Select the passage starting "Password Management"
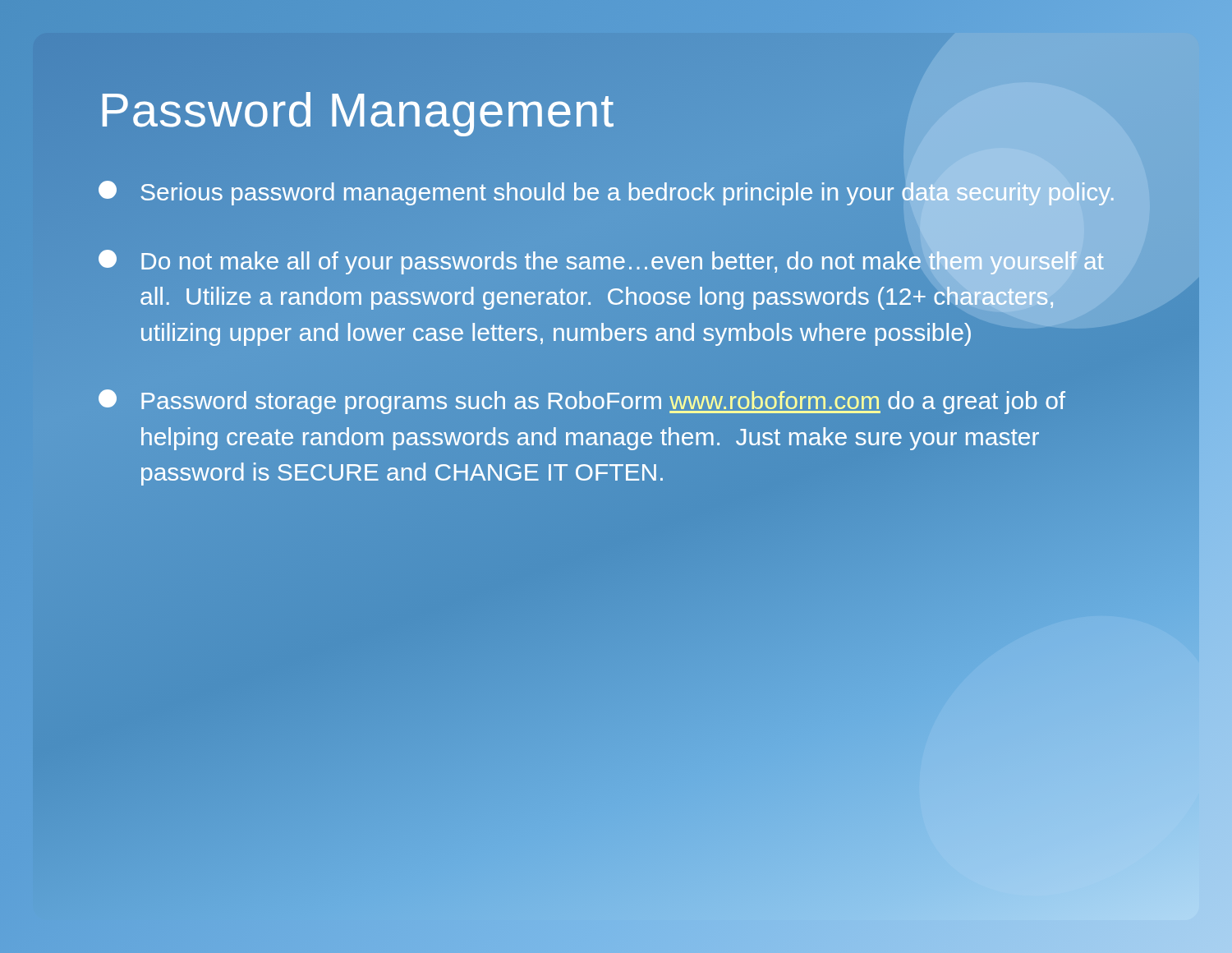1232x953 pixels. point(616,110)
